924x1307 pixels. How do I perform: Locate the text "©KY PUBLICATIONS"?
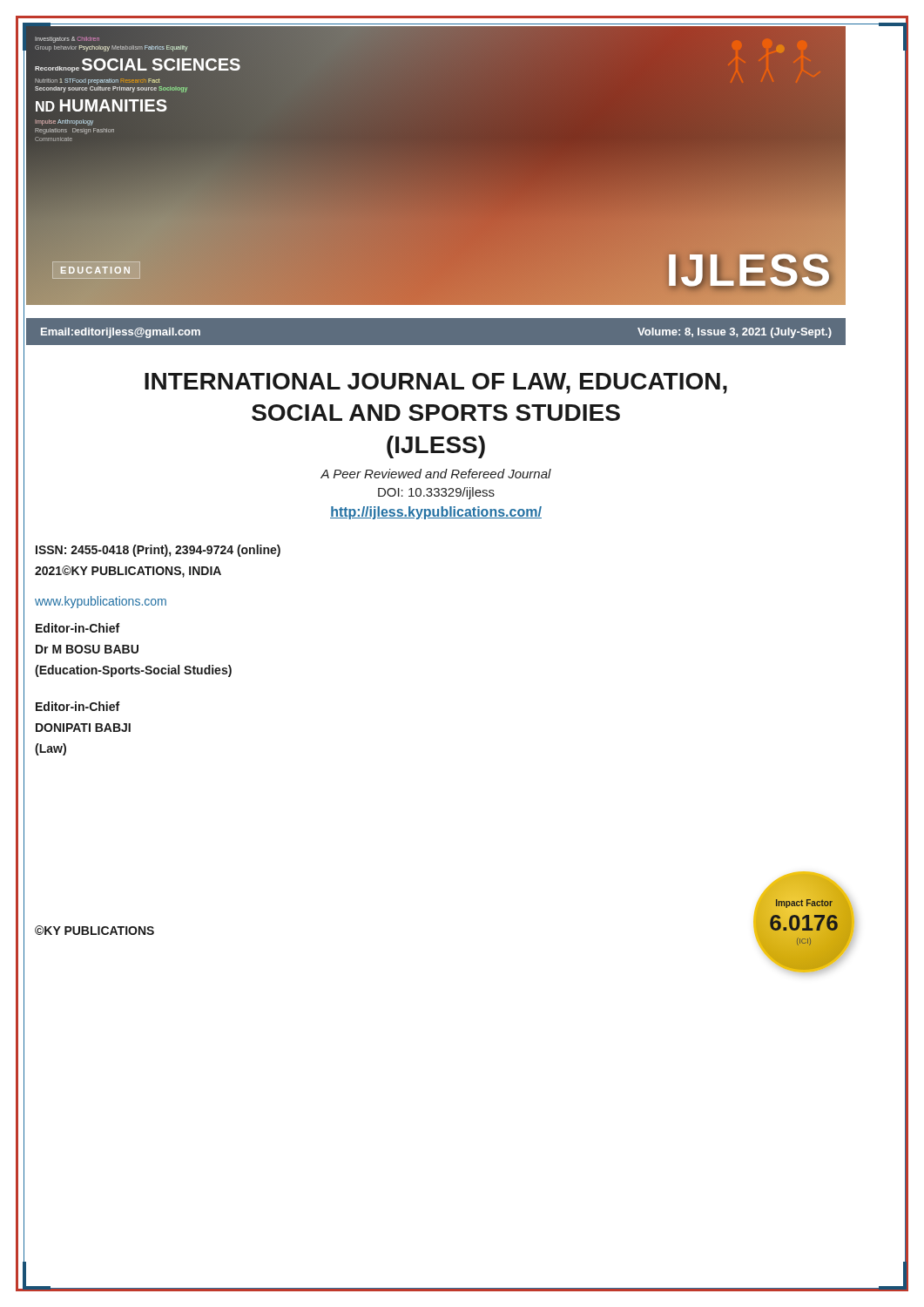coord(95,931)
